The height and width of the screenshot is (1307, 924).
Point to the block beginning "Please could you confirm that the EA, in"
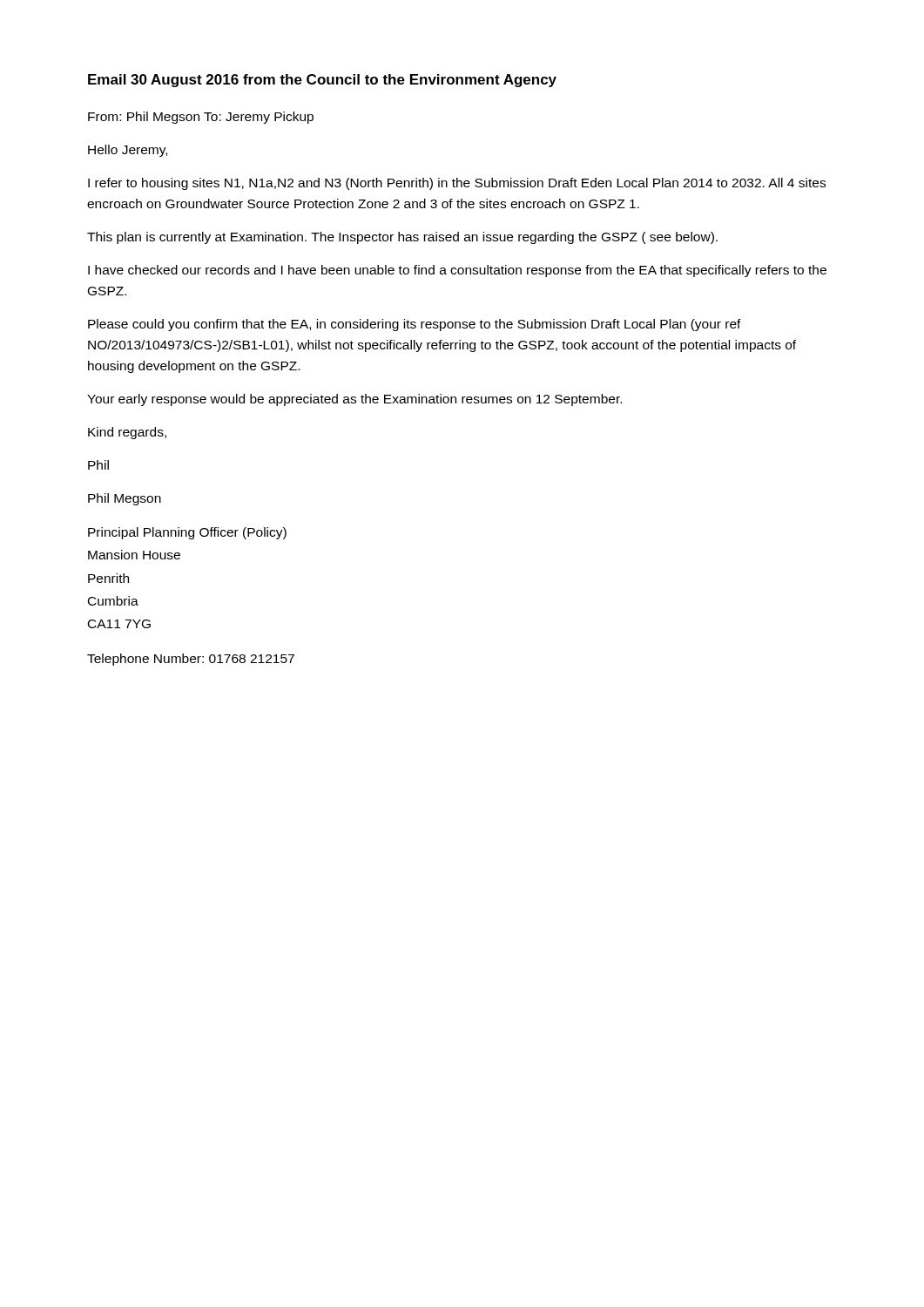pyautogui.click(x=442, y=345)
